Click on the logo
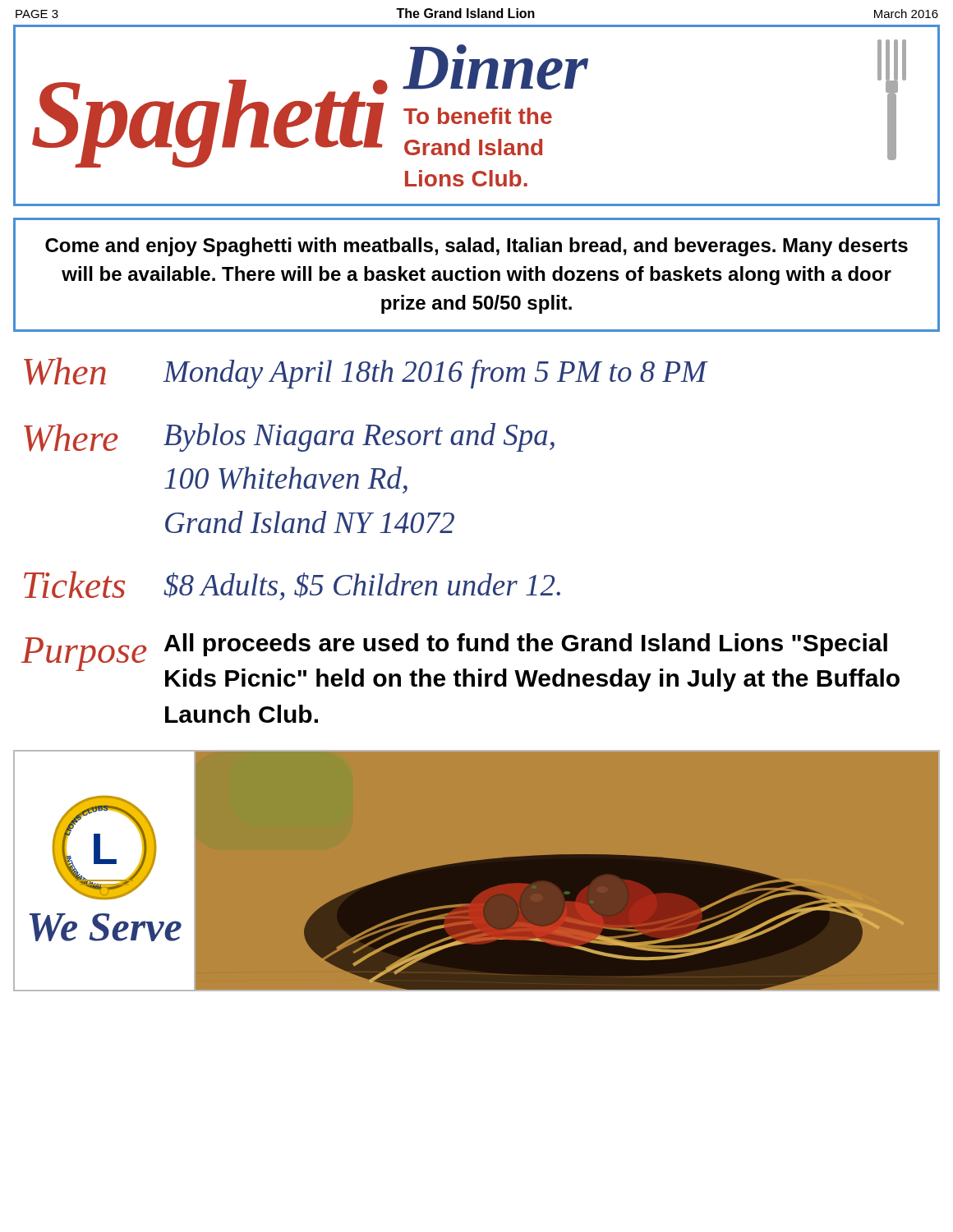The width and height of the screenshot is (953, 1232). 105,871
